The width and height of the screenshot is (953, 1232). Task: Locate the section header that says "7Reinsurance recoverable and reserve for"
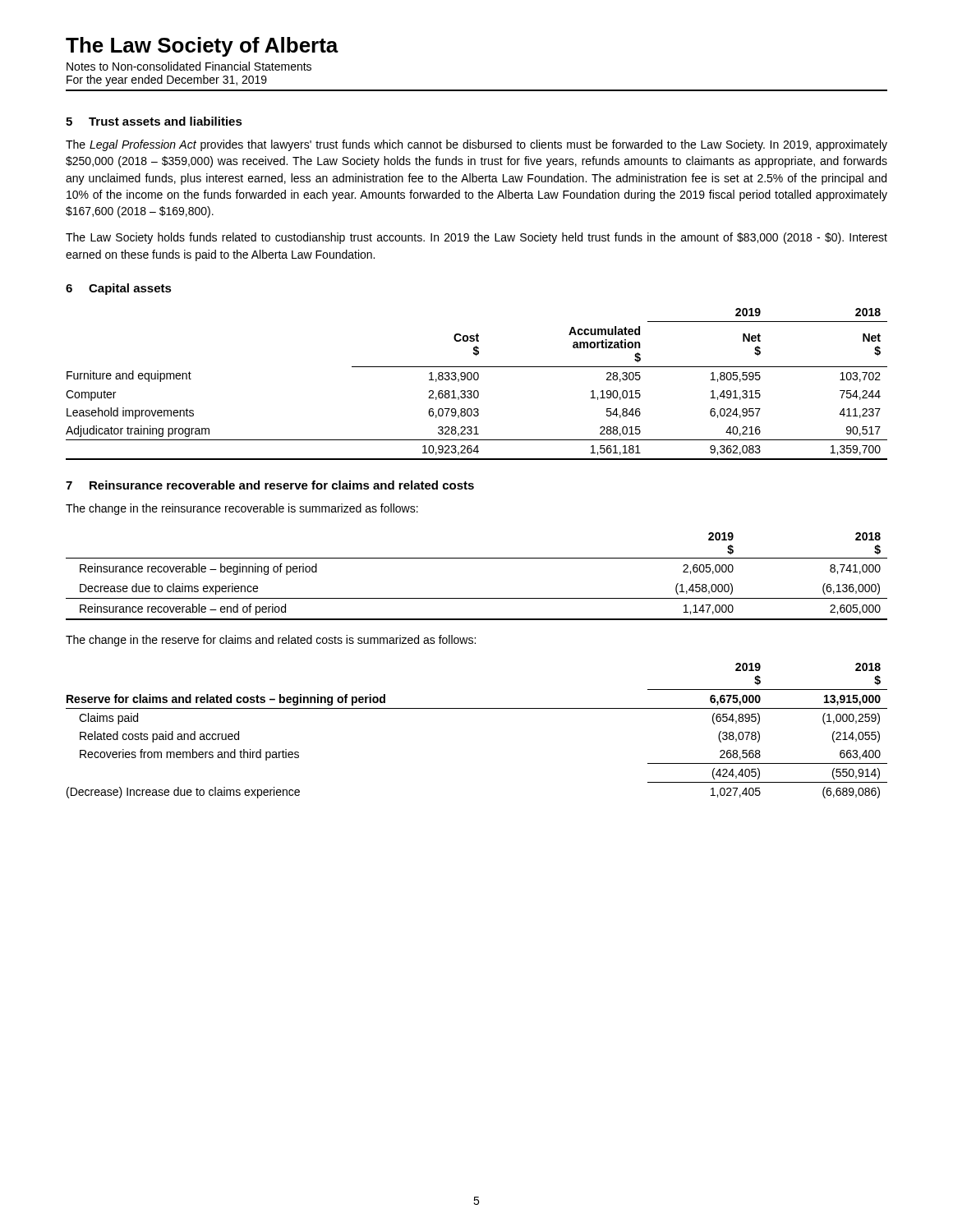270,485
